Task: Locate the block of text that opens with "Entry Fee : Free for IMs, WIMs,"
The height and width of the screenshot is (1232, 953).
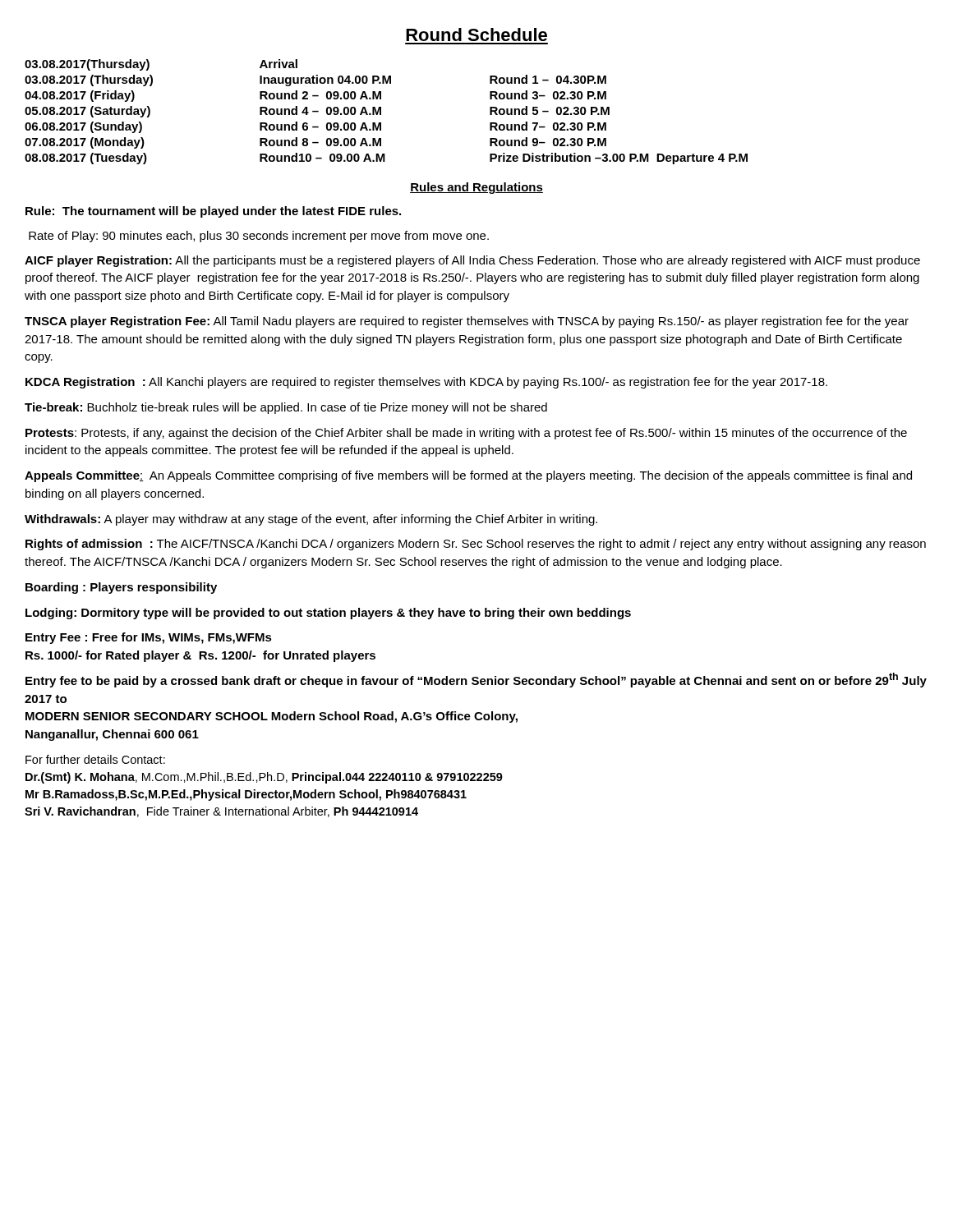Action: [x=200, y=646]
